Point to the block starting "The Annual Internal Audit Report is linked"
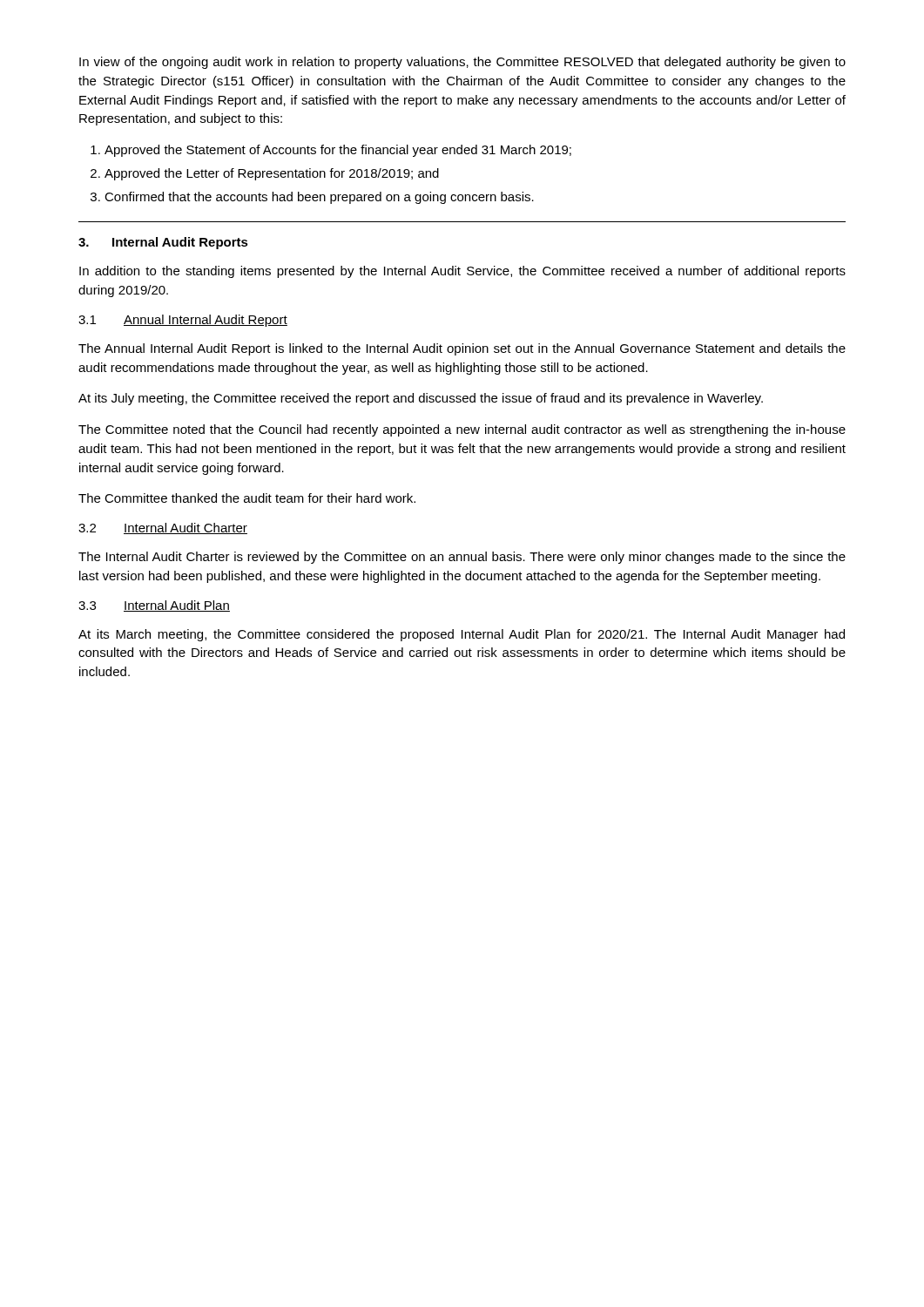The height and width of the screenshot is (1307, 924). pyautogui.click(x=462, y=357)
